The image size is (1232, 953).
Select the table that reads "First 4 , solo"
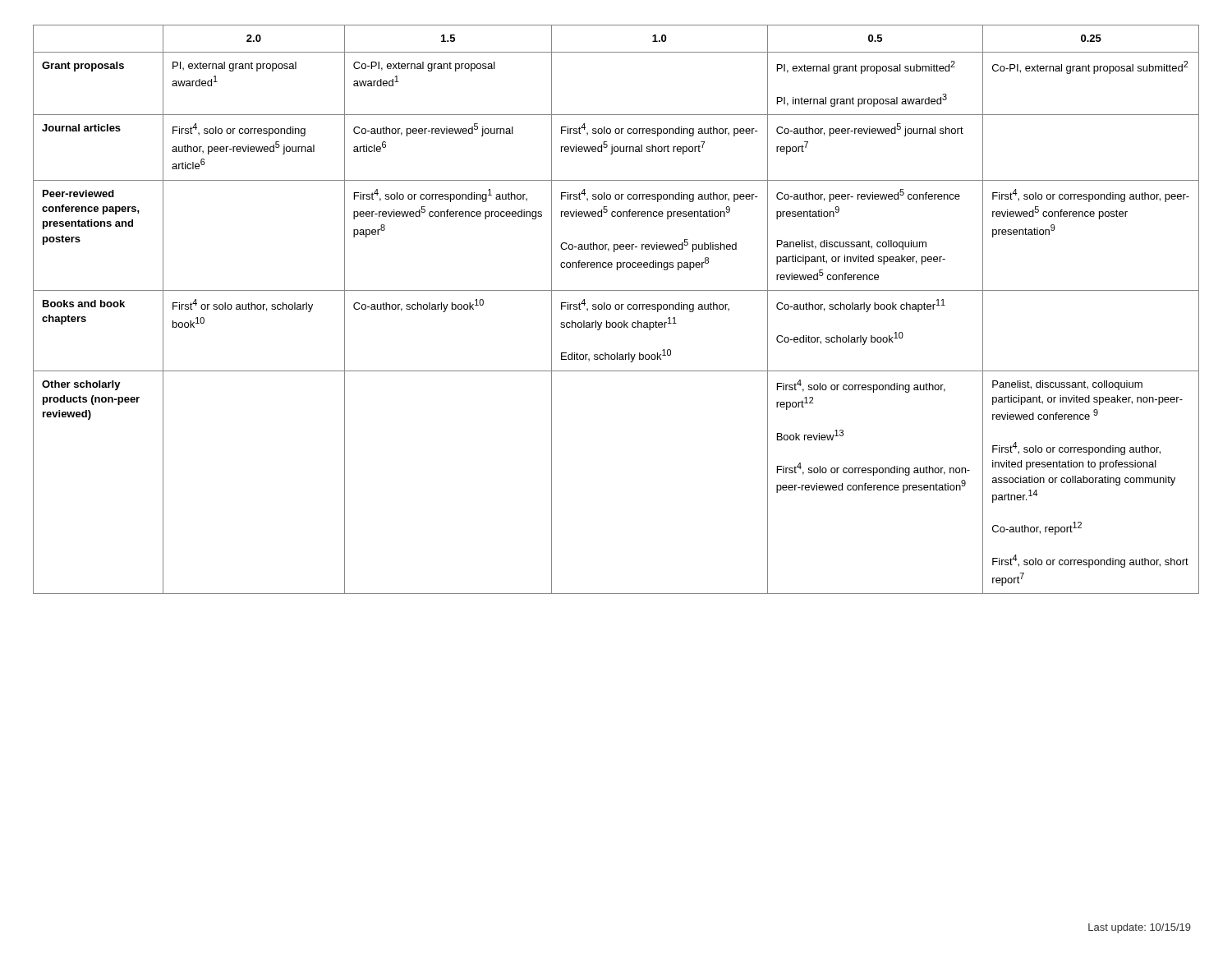click(x=616, y=309)
